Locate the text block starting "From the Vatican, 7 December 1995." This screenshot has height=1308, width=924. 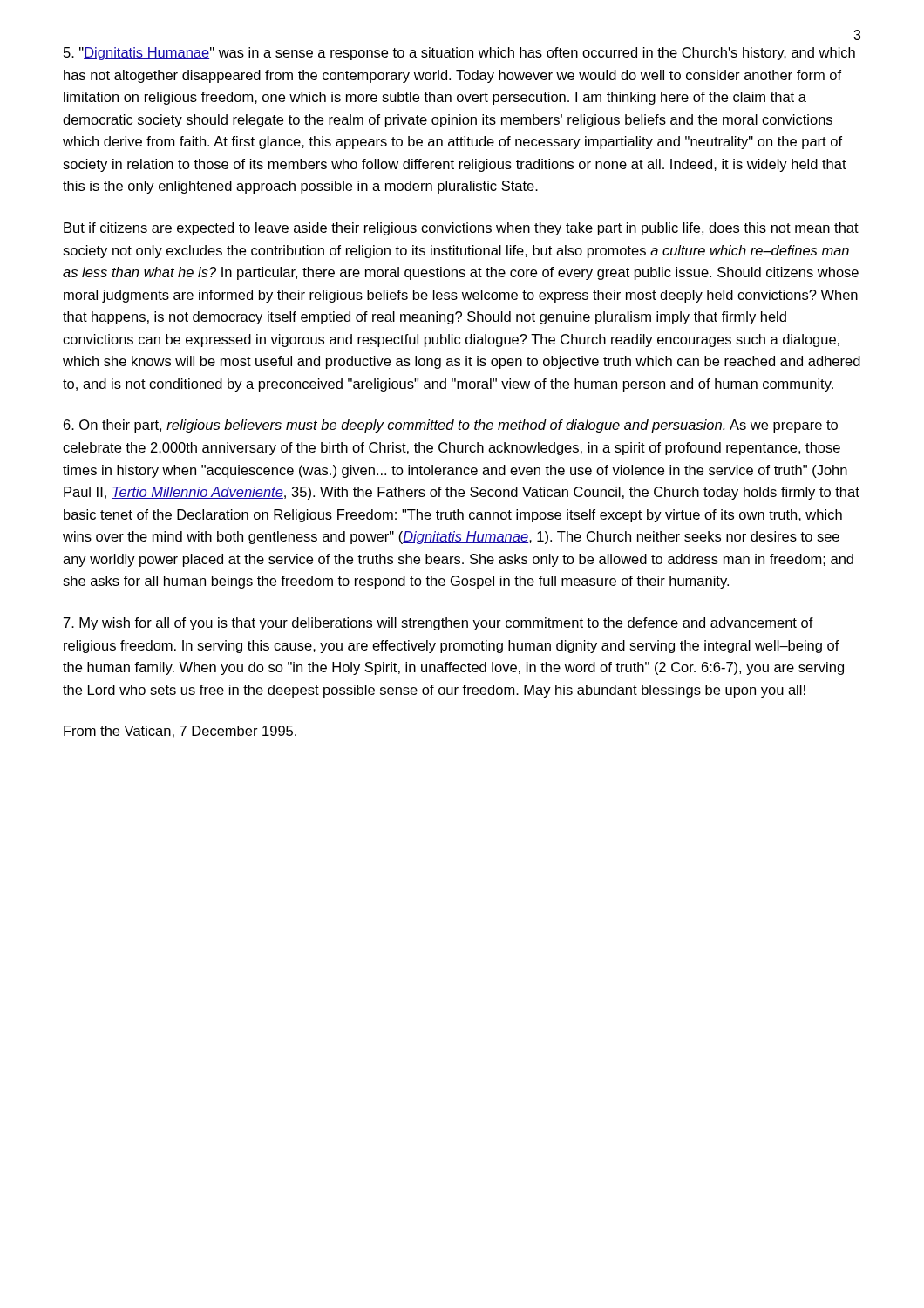click(x=180, y=731)
